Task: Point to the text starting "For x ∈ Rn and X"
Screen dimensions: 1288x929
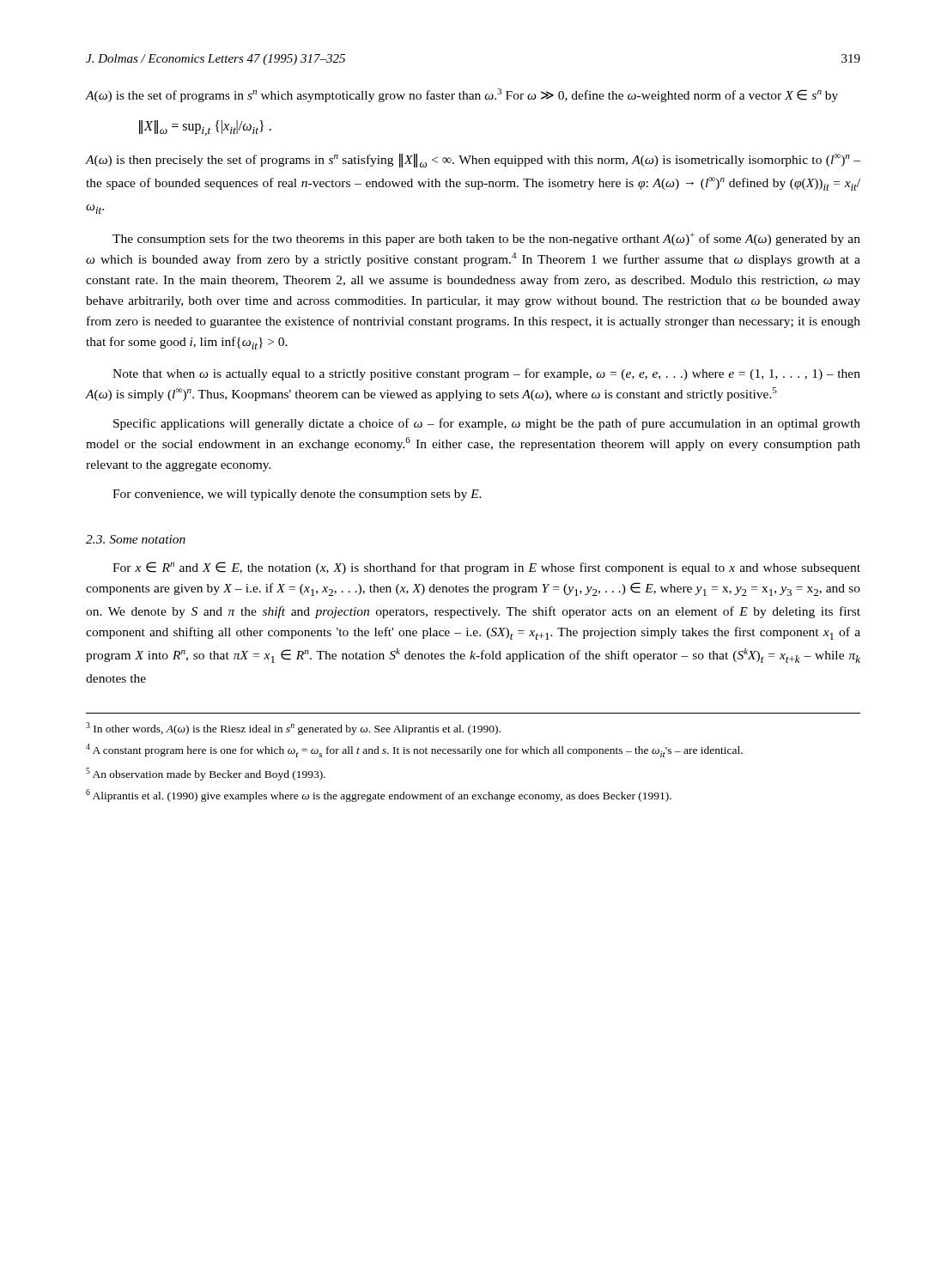Action: tap(473, 623)
